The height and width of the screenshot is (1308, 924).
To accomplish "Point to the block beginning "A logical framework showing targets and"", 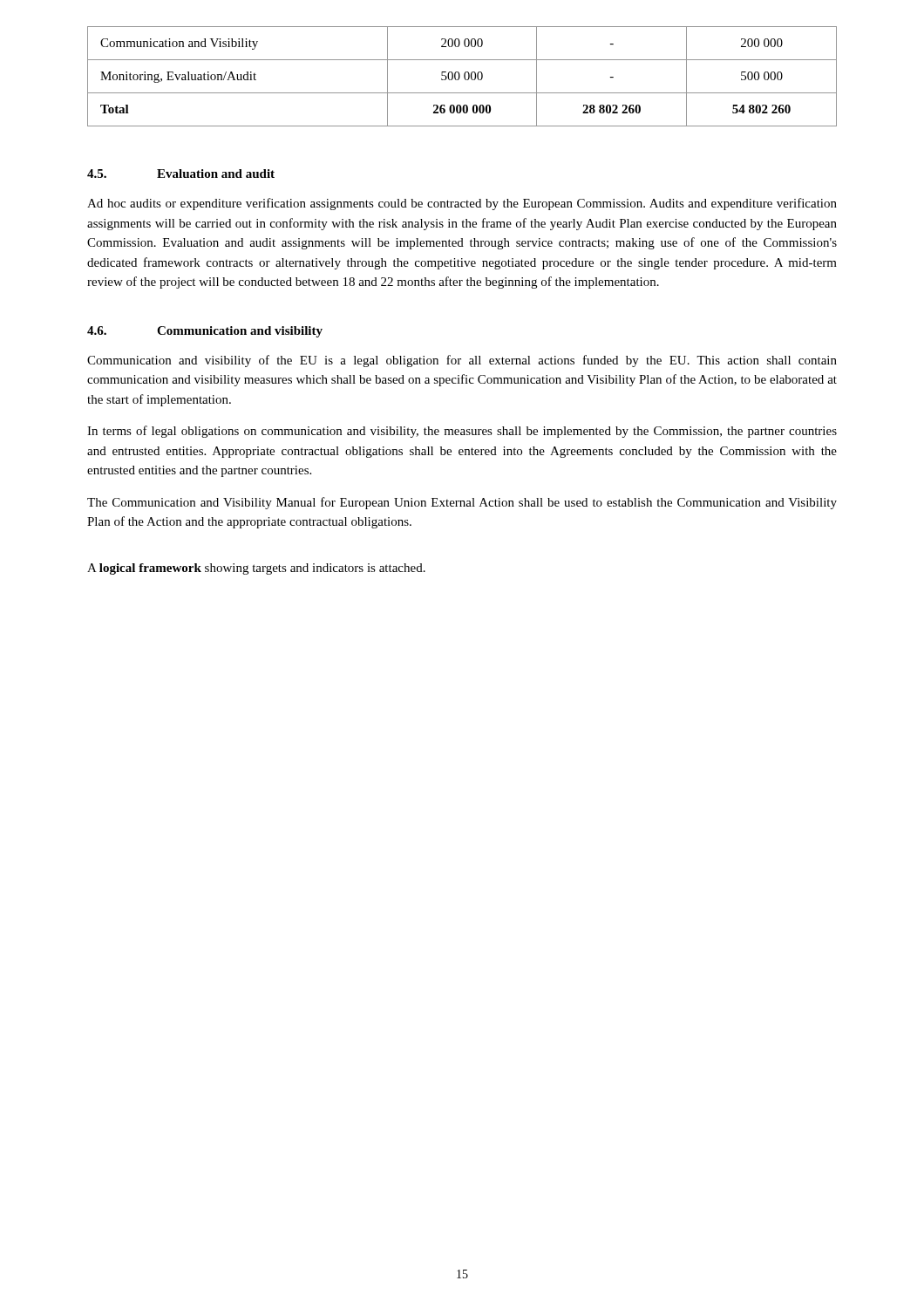I will pos(256,567).
